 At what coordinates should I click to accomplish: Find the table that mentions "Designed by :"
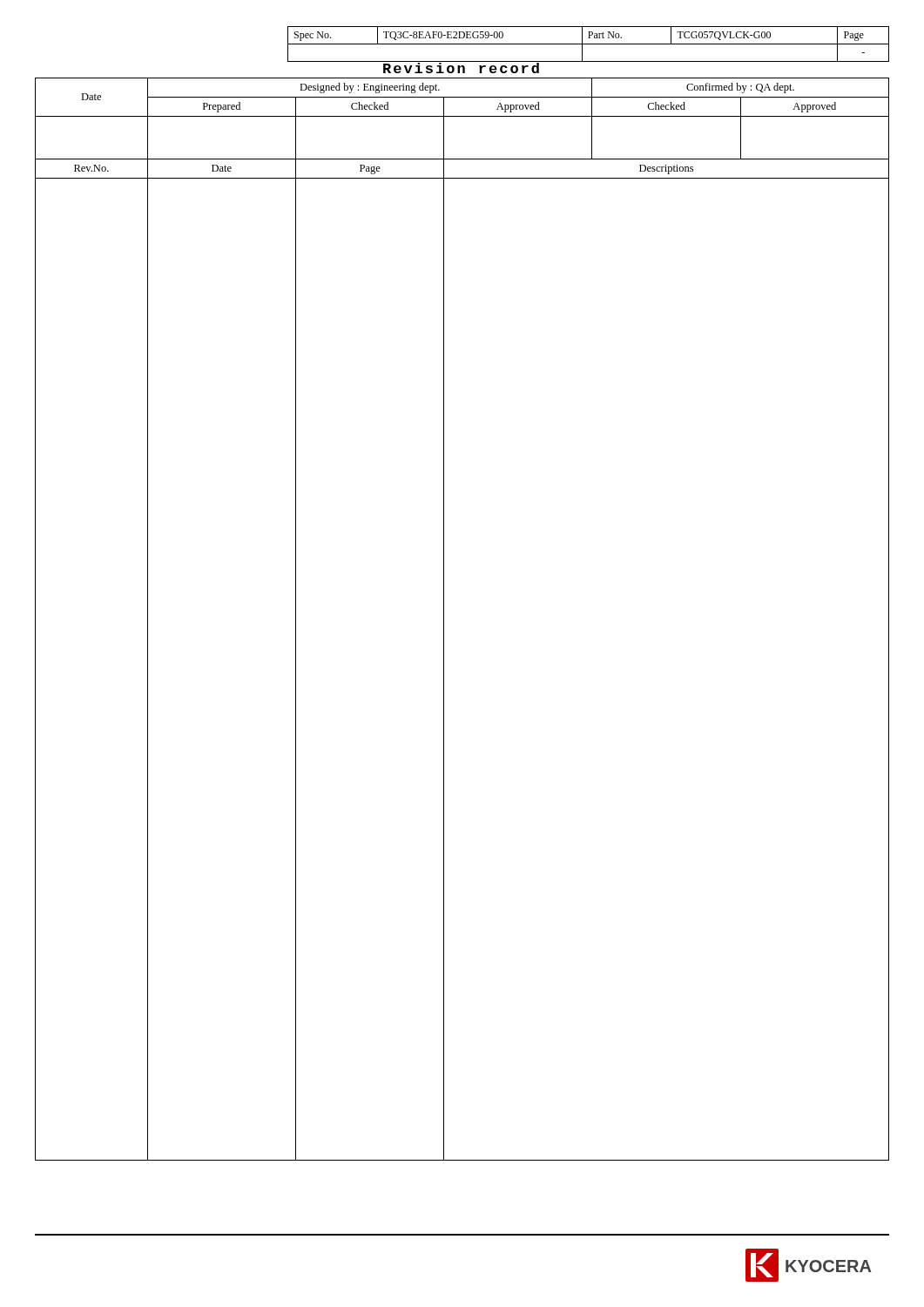tap(462, 619)
